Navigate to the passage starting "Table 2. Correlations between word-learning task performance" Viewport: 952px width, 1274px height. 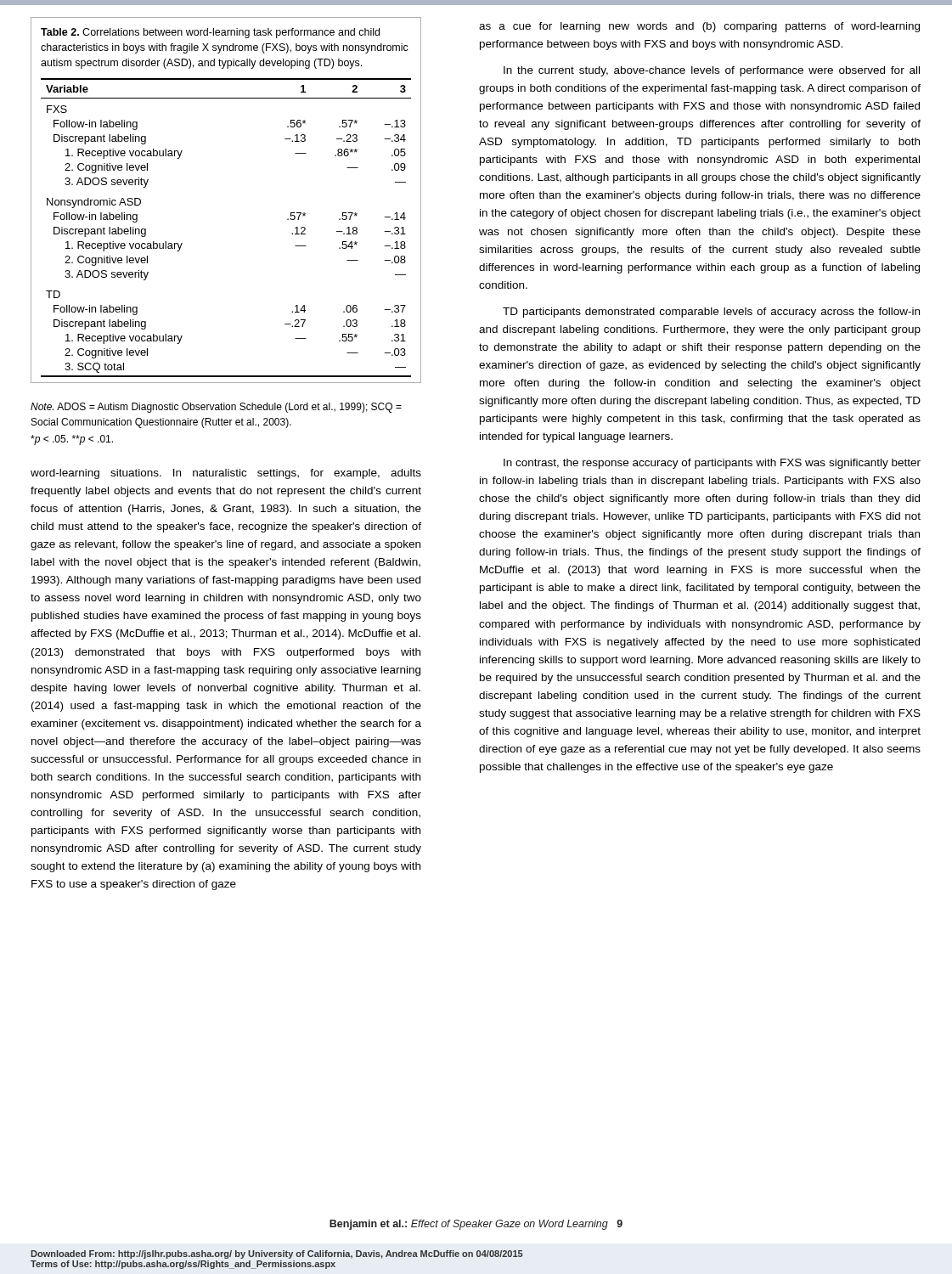pos(225,47)
